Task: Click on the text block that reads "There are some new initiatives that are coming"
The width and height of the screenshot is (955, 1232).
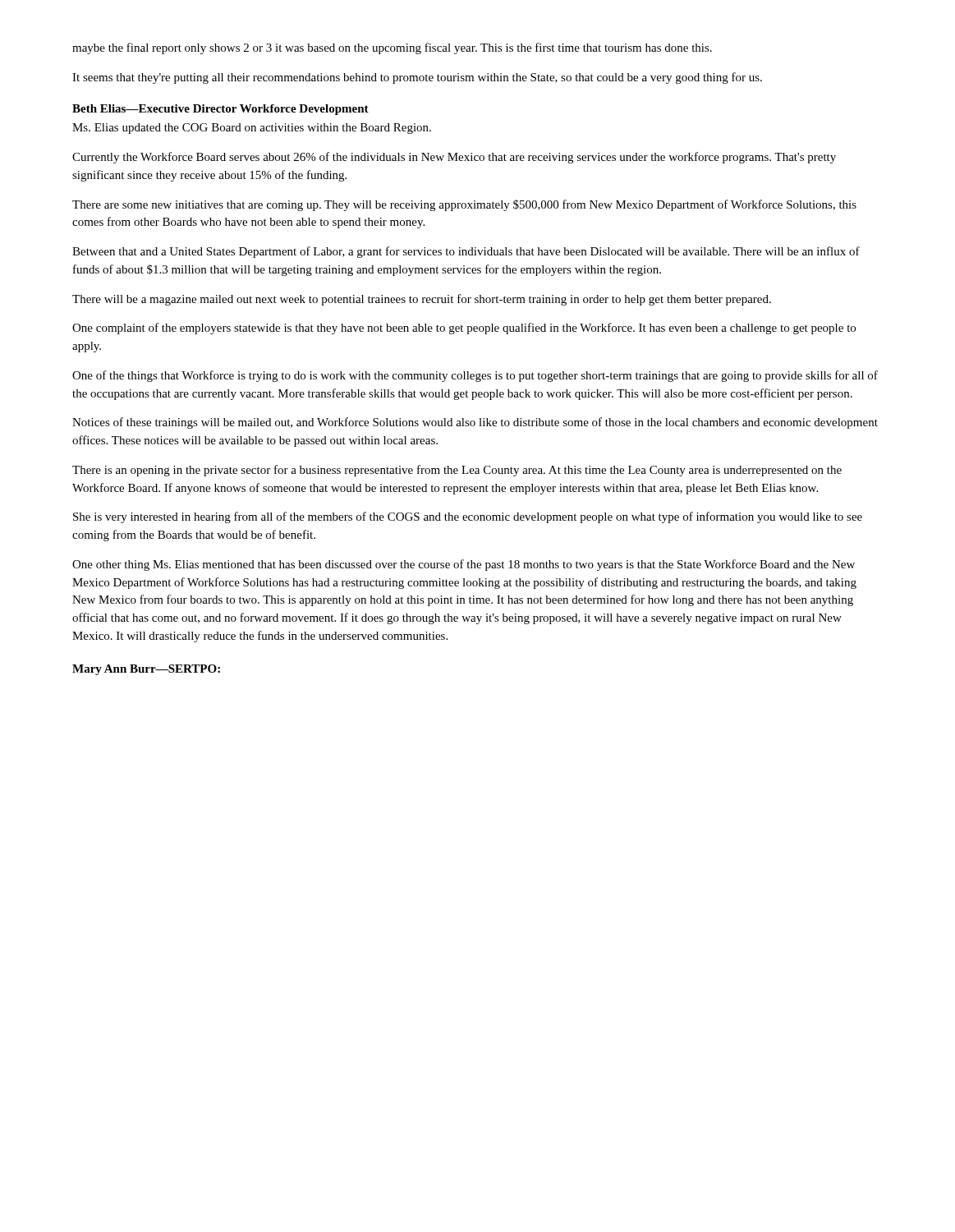Action: point(464,213)
